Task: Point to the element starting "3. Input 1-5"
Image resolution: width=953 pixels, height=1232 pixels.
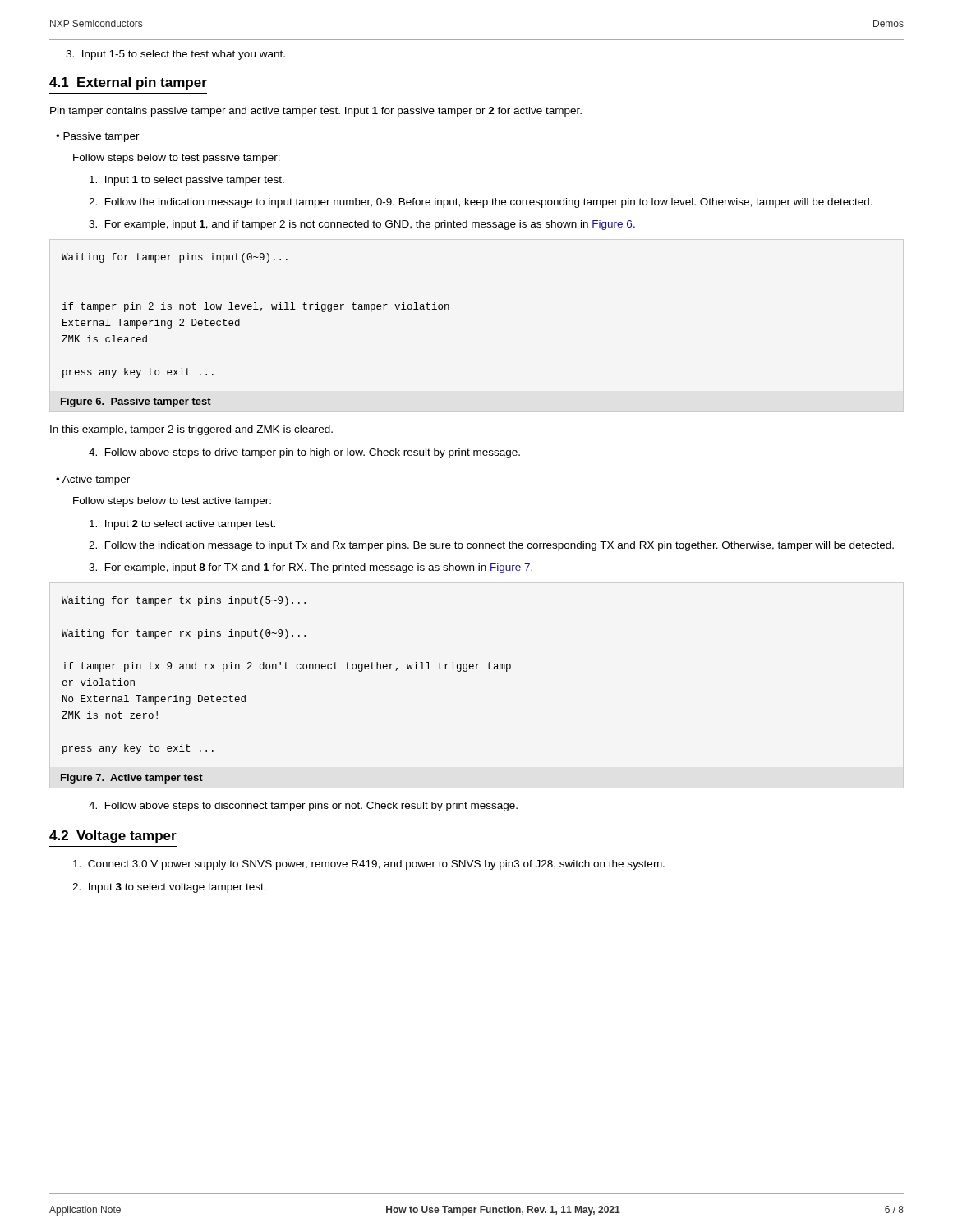Action: pyautogui.click(x=176, y=54)
